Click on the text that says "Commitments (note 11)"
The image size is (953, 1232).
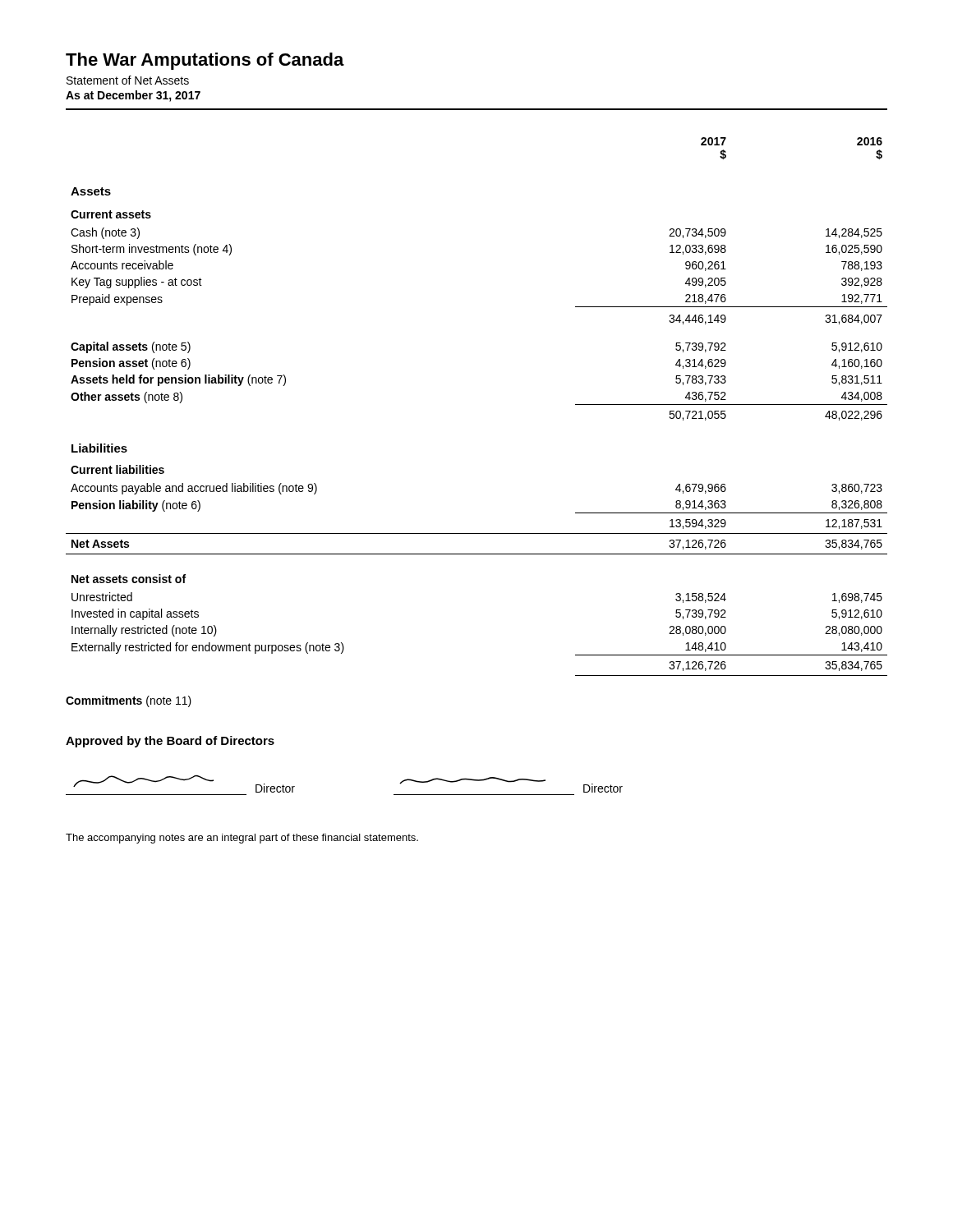click(x=129, y=701)
